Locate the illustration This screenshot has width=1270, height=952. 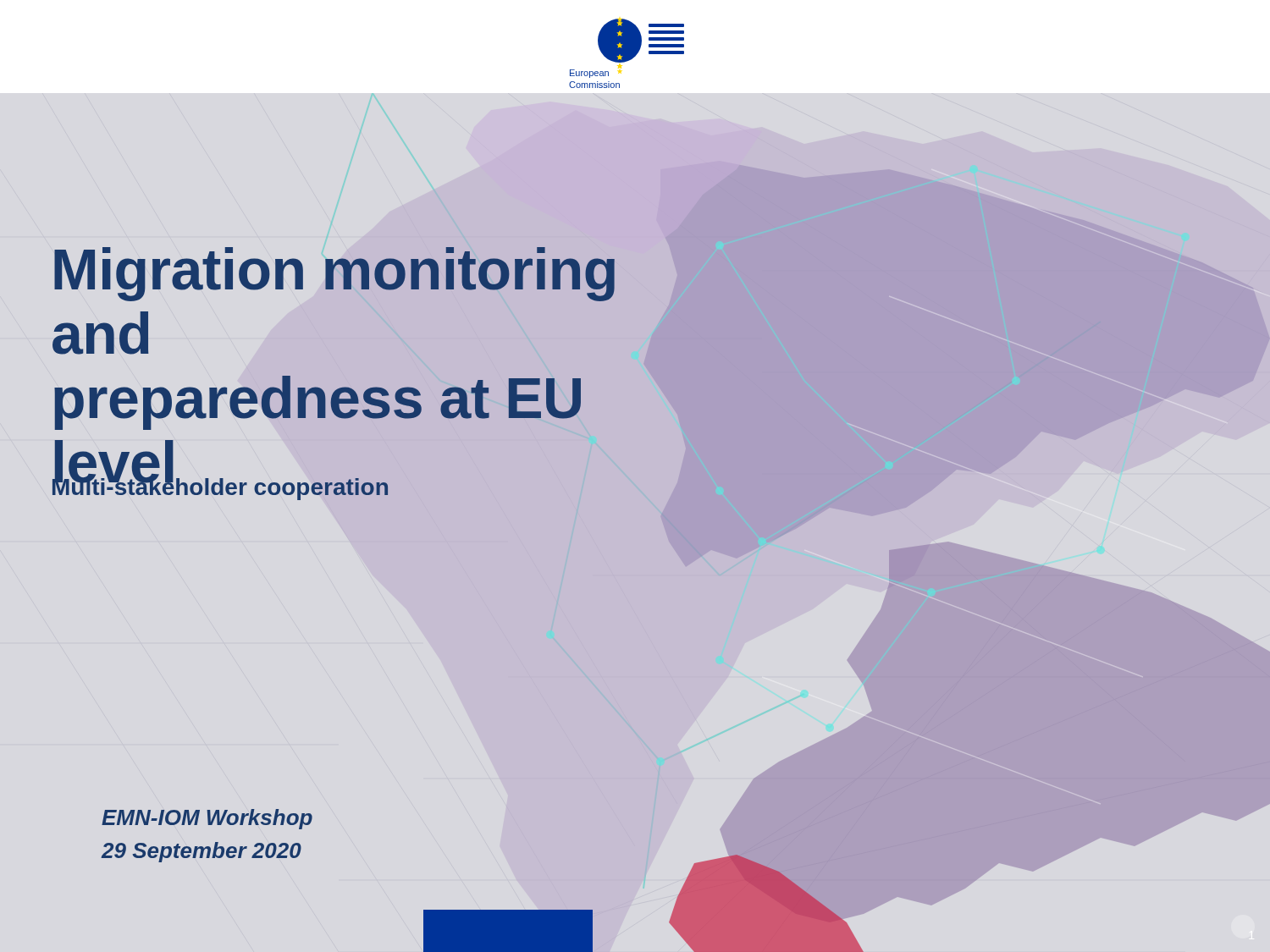pyautogui.click(x=635, y=476)
